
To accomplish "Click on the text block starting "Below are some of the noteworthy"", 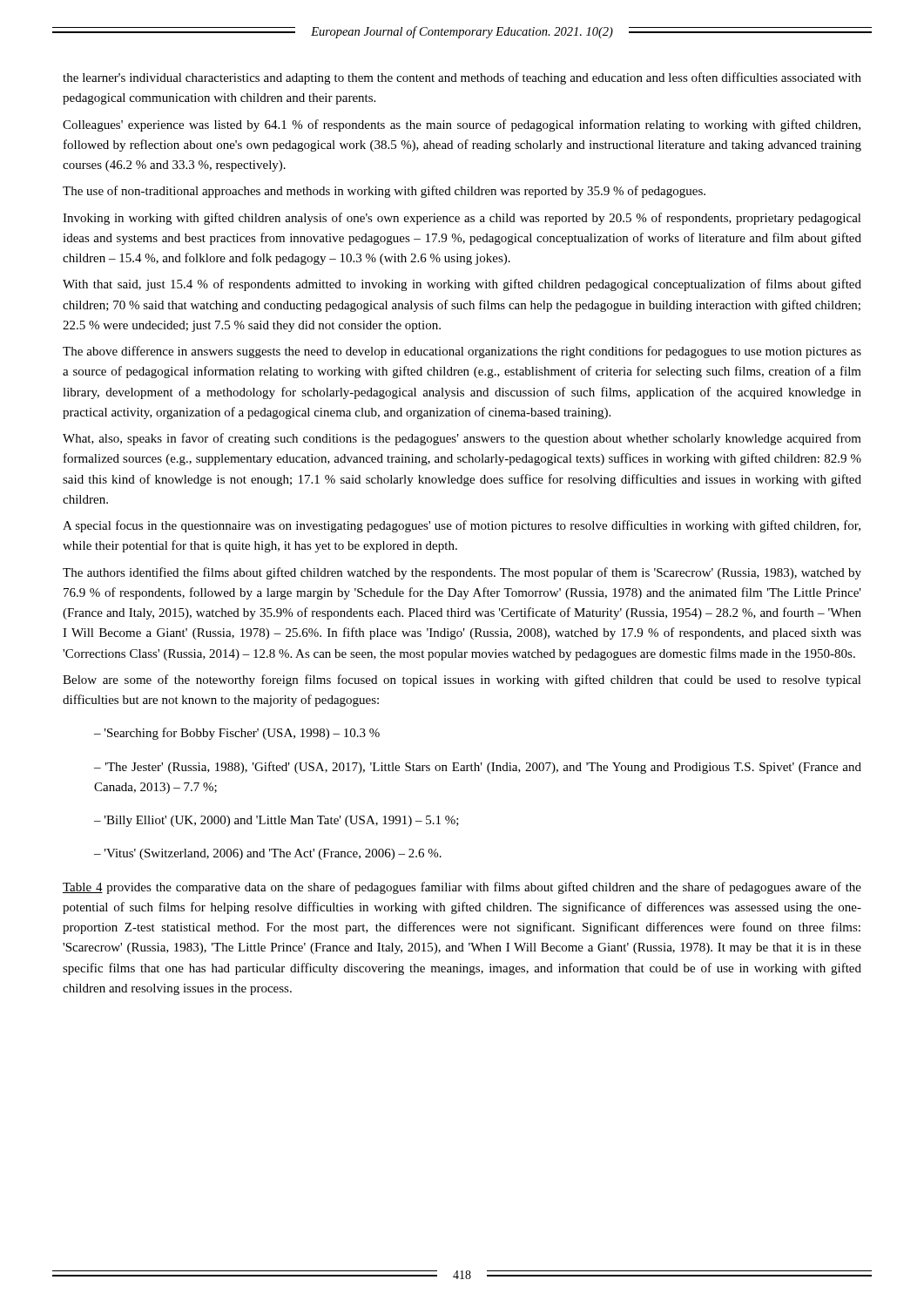I will coord(462,690).
